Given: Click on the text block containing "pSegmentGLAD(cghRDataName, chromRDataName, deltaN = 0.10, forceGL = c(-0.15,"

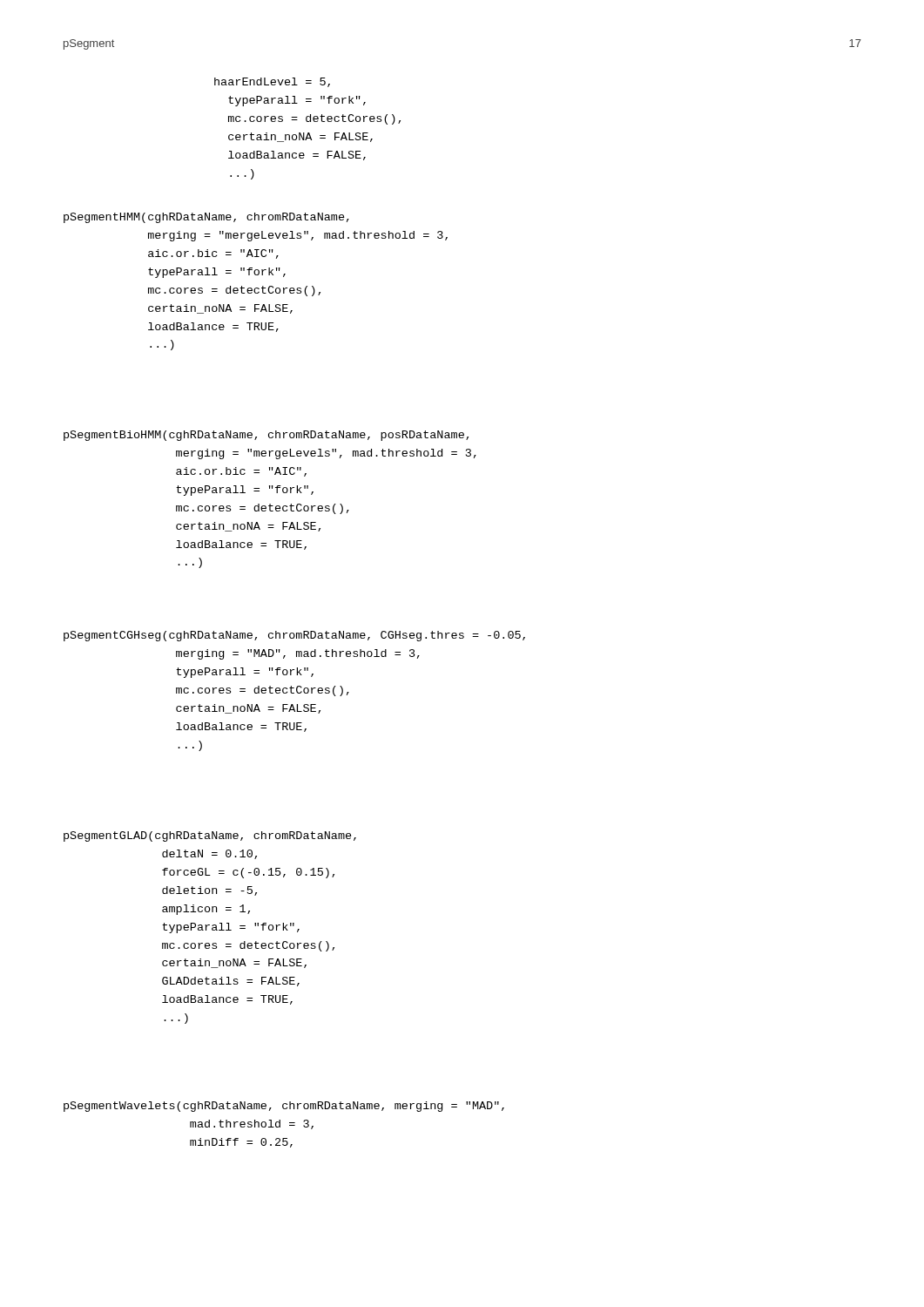Looking at the screenshot, I should [211, 927].
